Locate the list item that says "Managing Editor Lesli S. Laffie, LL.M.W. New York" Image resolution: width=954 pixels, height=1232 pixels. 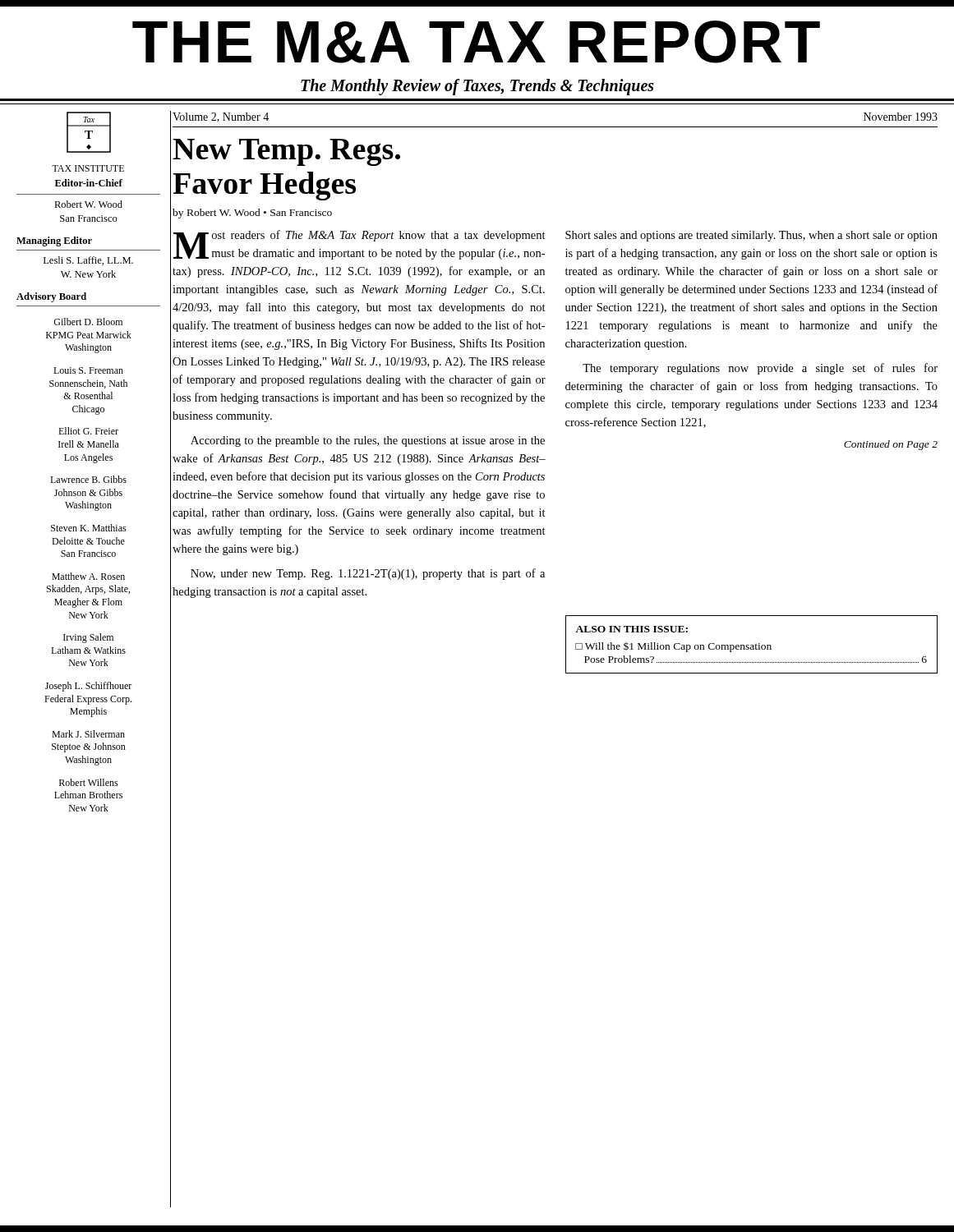(x=88, y=258)
